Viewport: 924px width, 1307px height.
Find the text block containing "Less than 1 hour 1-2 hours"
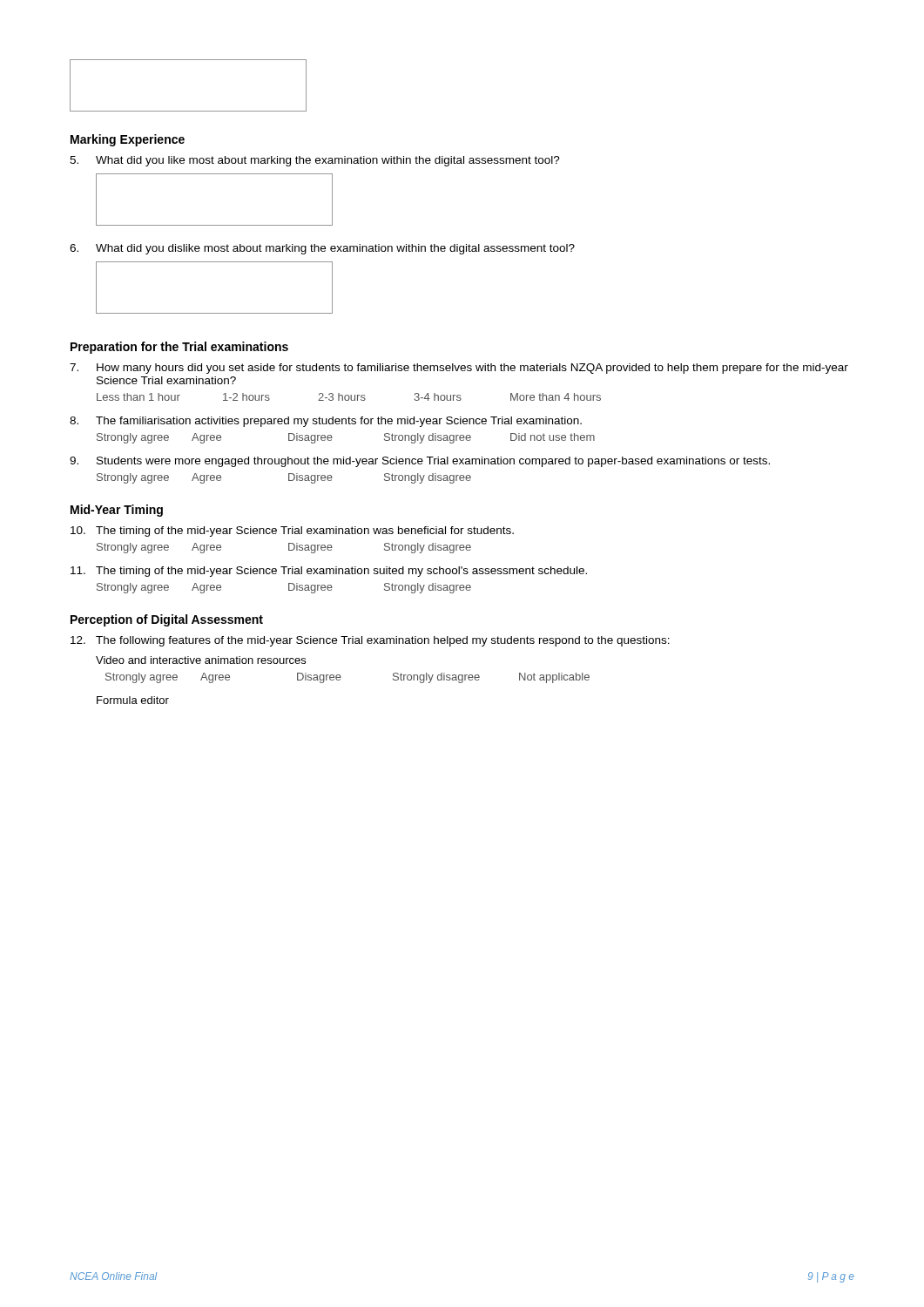[349, 397]
